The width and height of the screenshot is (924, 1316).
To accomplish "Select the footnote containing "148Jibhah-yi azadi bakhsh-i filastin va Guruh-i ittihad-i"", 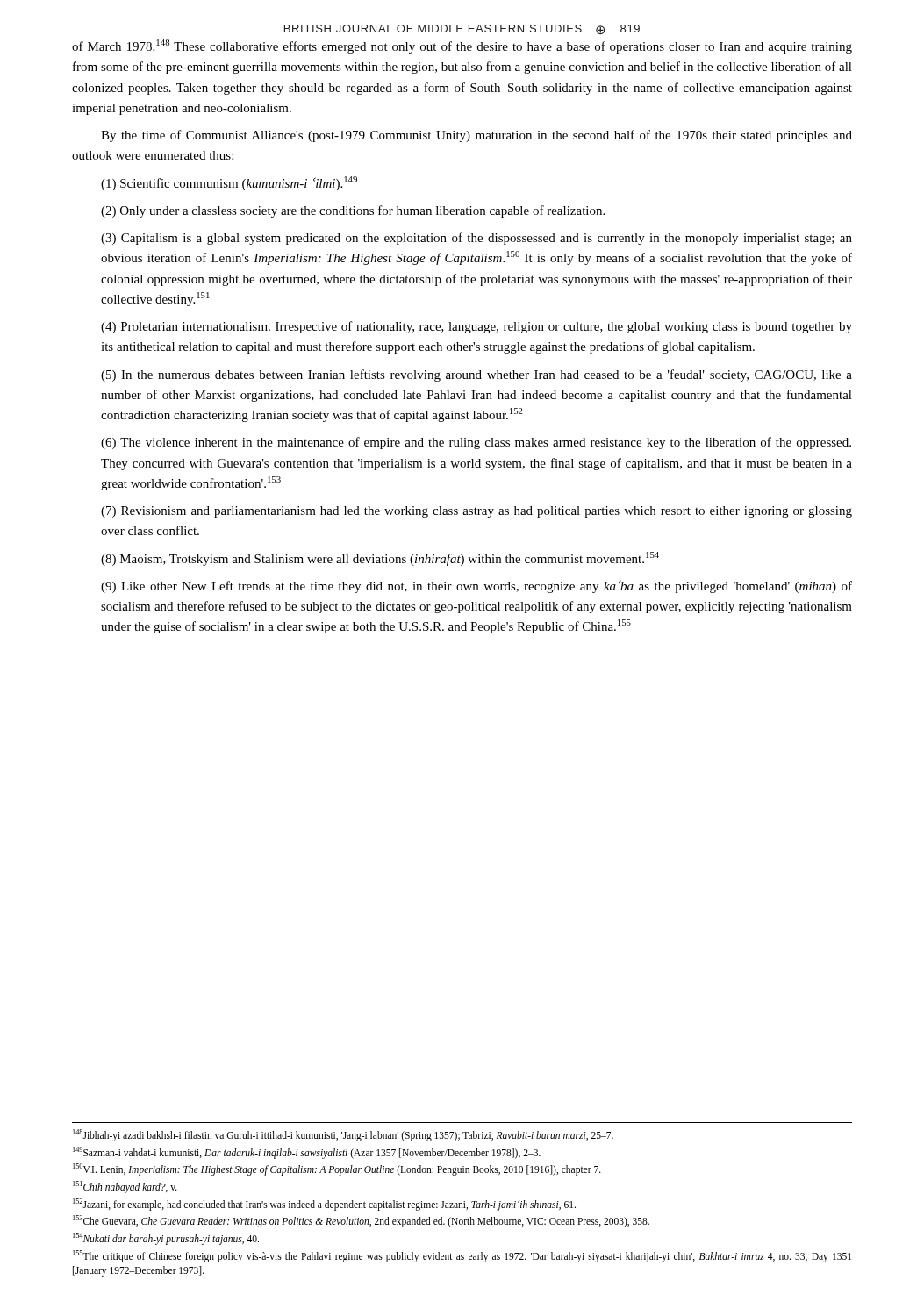I will tap(343, 1134).
